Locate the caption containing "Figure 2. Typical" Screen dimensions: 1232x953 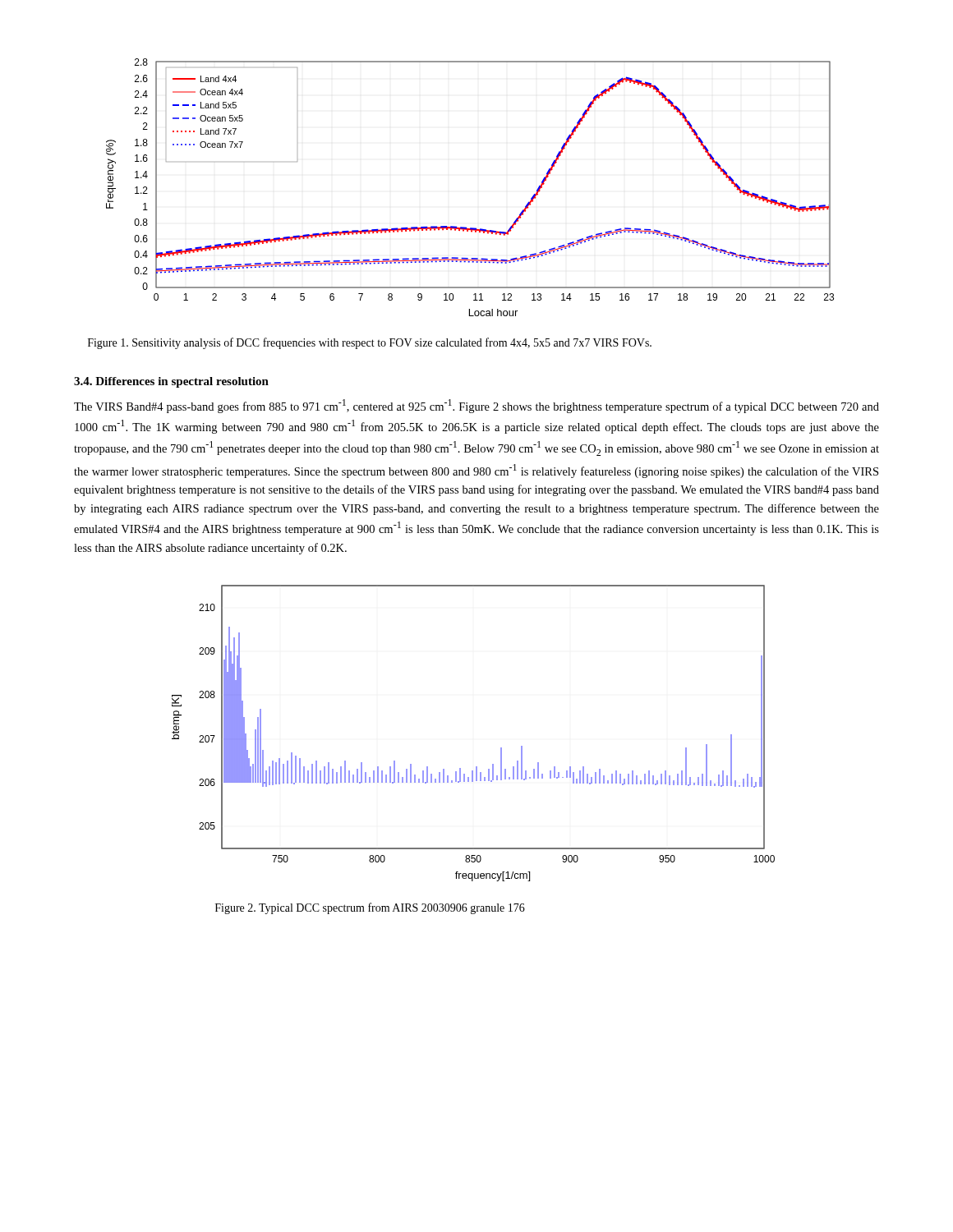tap(370, 908)
